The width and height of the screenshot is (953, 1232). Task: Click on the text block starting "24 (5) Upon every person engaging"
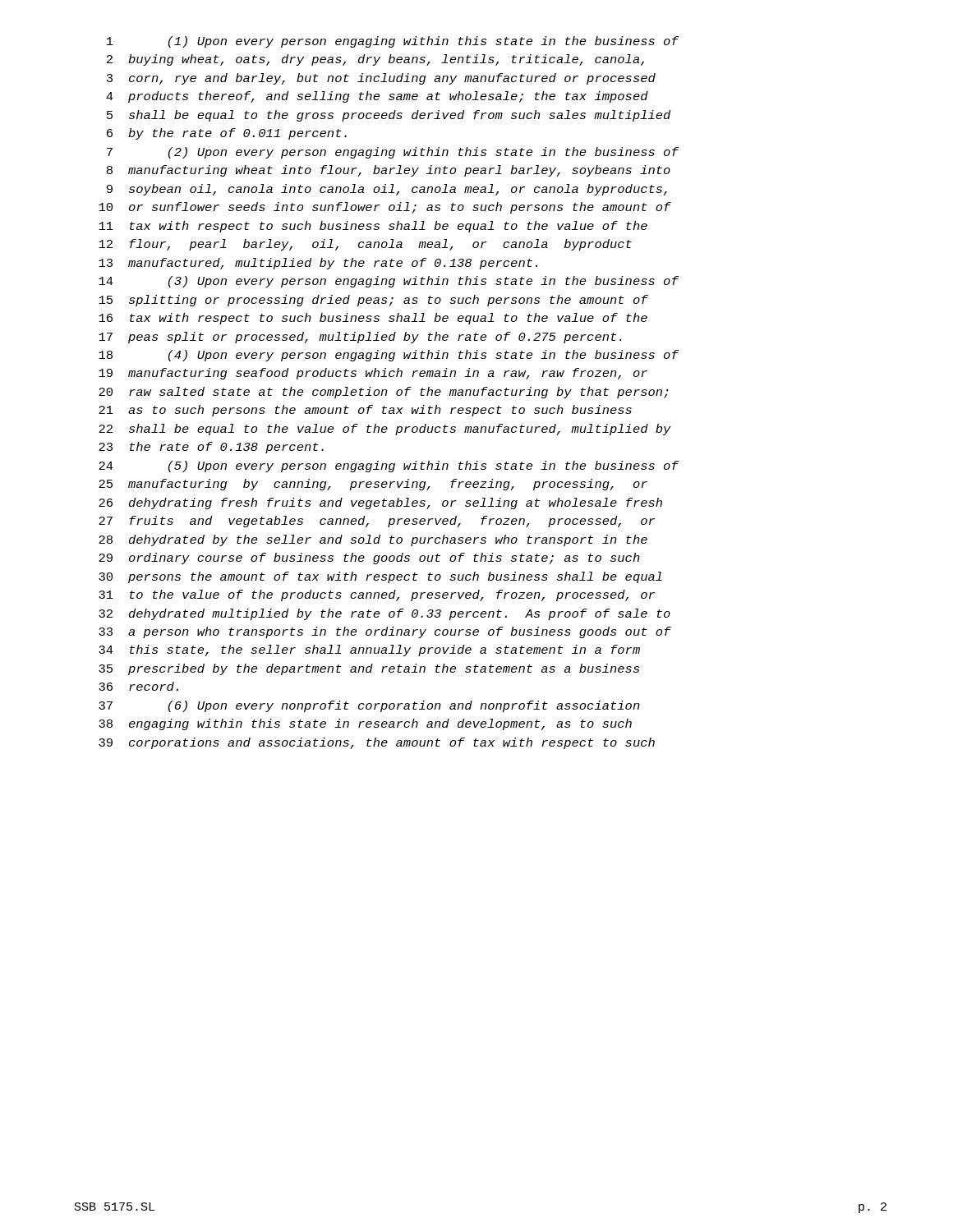[481, 577]
